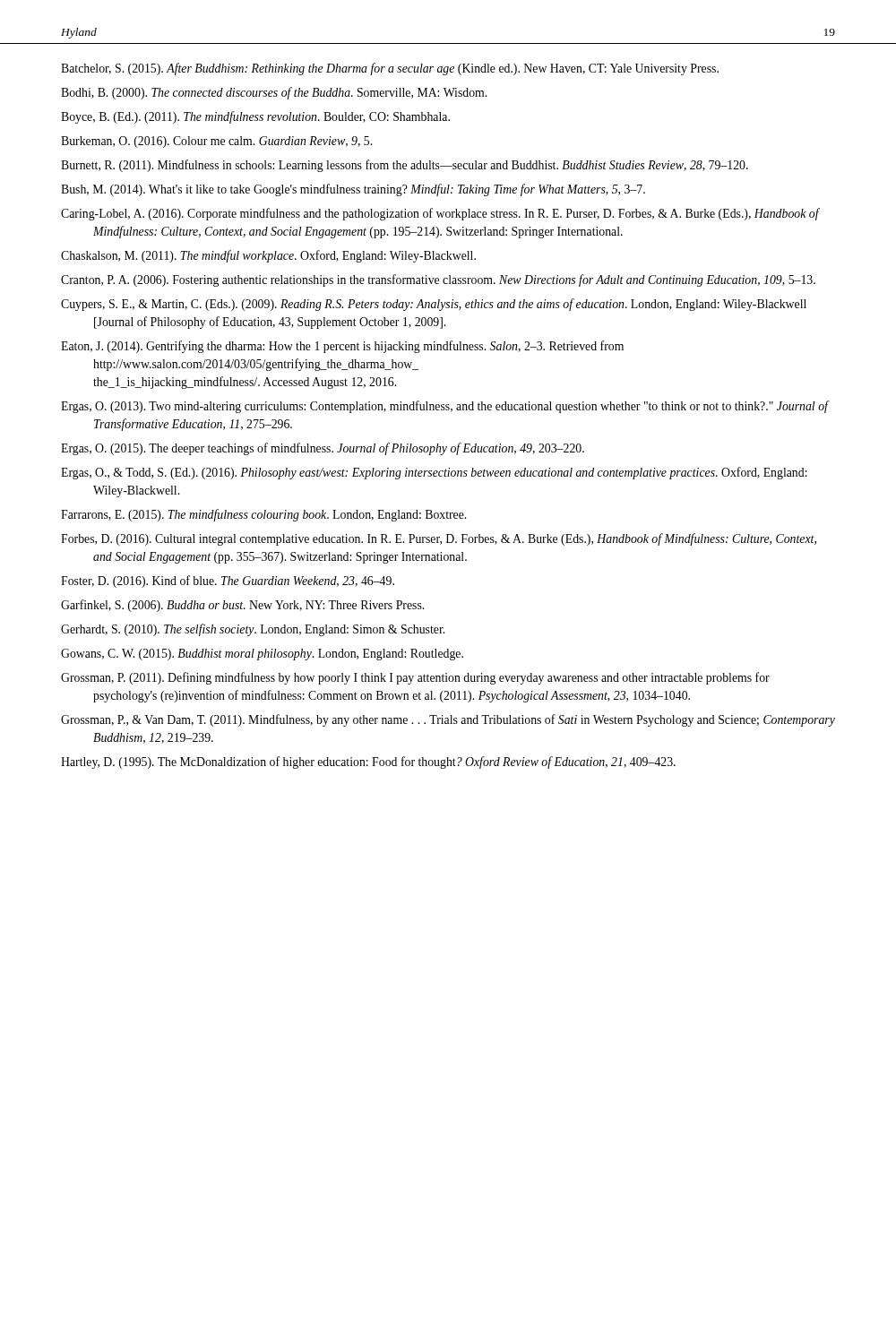Locate the list item with the text "Chaskalson, M. (2011). The mindful workplace."
This screenshot has height=1344, width=896.
coord(269,256)
